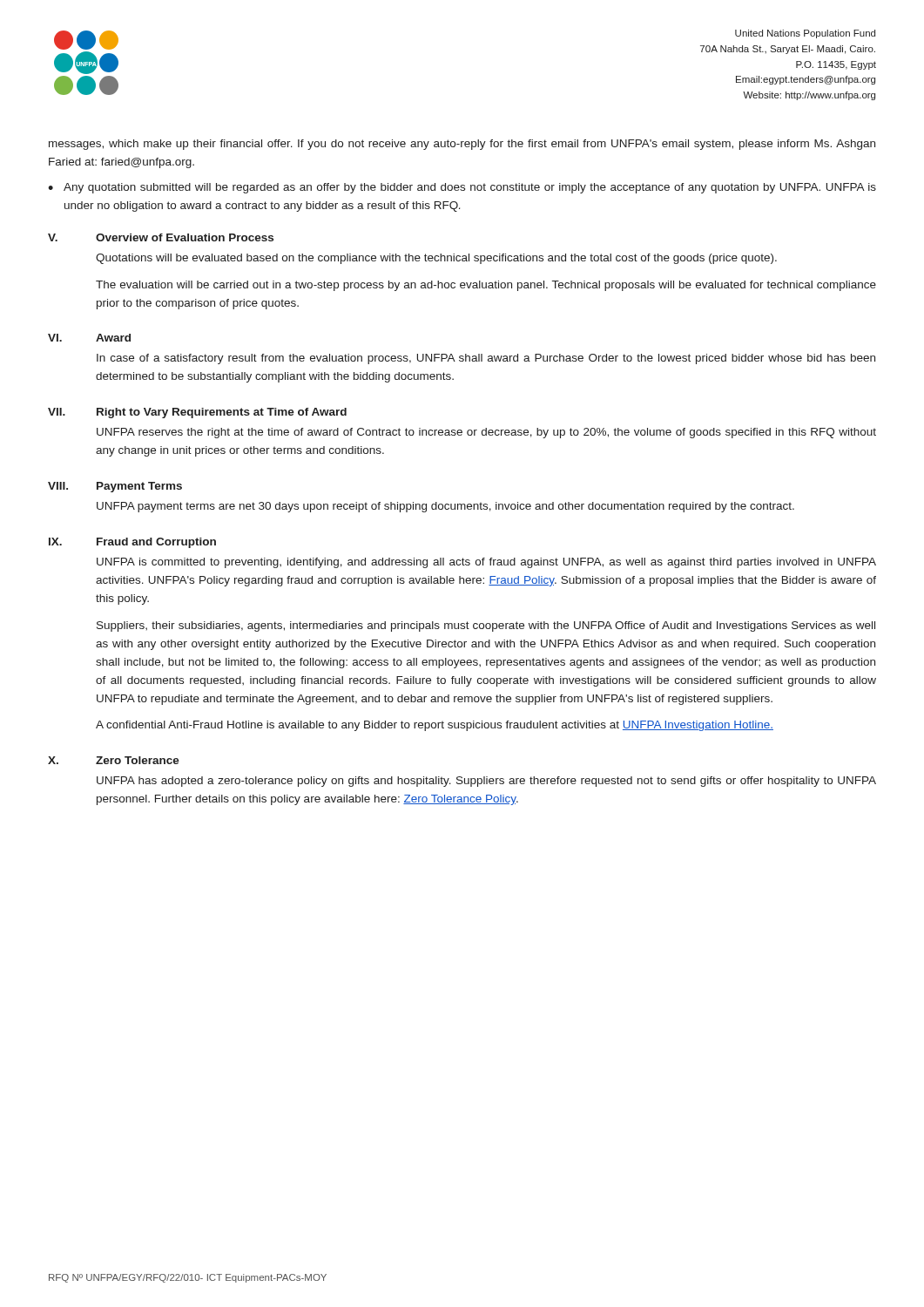The image size is (924, 1307).
Task: Find the text block starting "UNFPA is committed to"
Action: pyautogui.click(x=486, y=644)
